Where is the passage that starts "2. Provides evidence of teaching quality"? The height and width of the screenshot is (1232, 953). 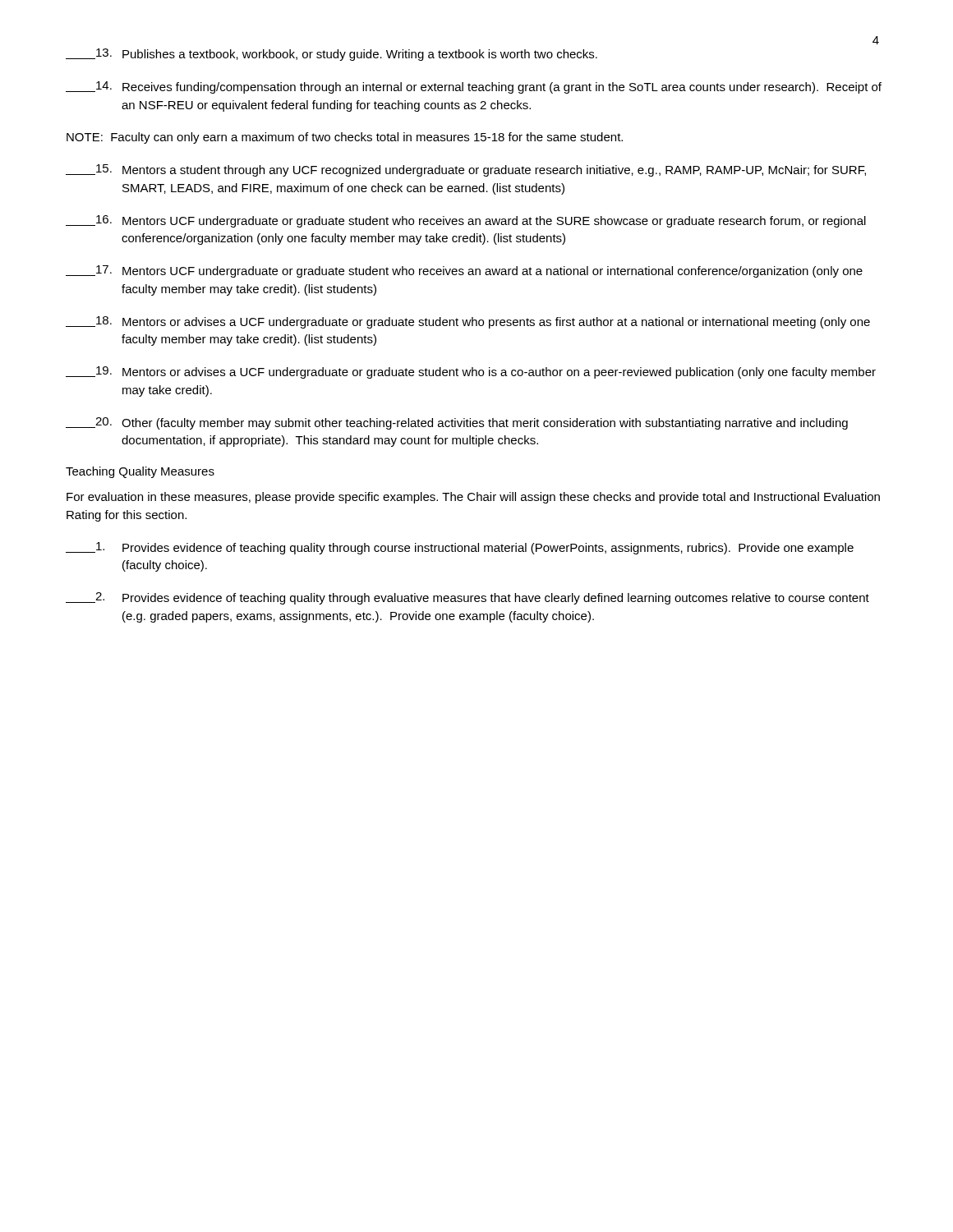(x=476, y=607)
